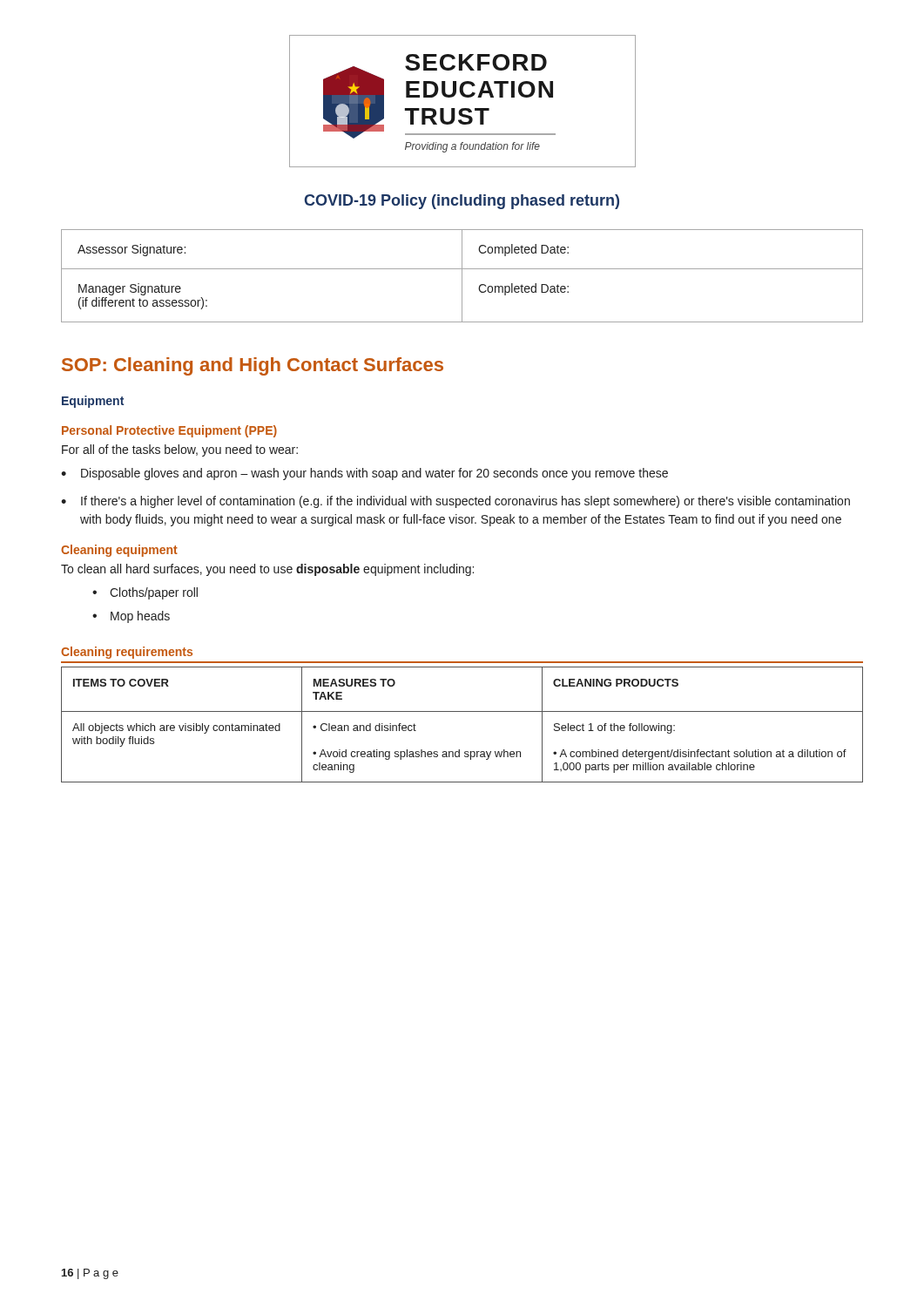Viewport: 924px width, 1307px height.
Task: Select the block starting "SOP: Cleaning and High Contact Surfaces"
Action: coord(253,365)
